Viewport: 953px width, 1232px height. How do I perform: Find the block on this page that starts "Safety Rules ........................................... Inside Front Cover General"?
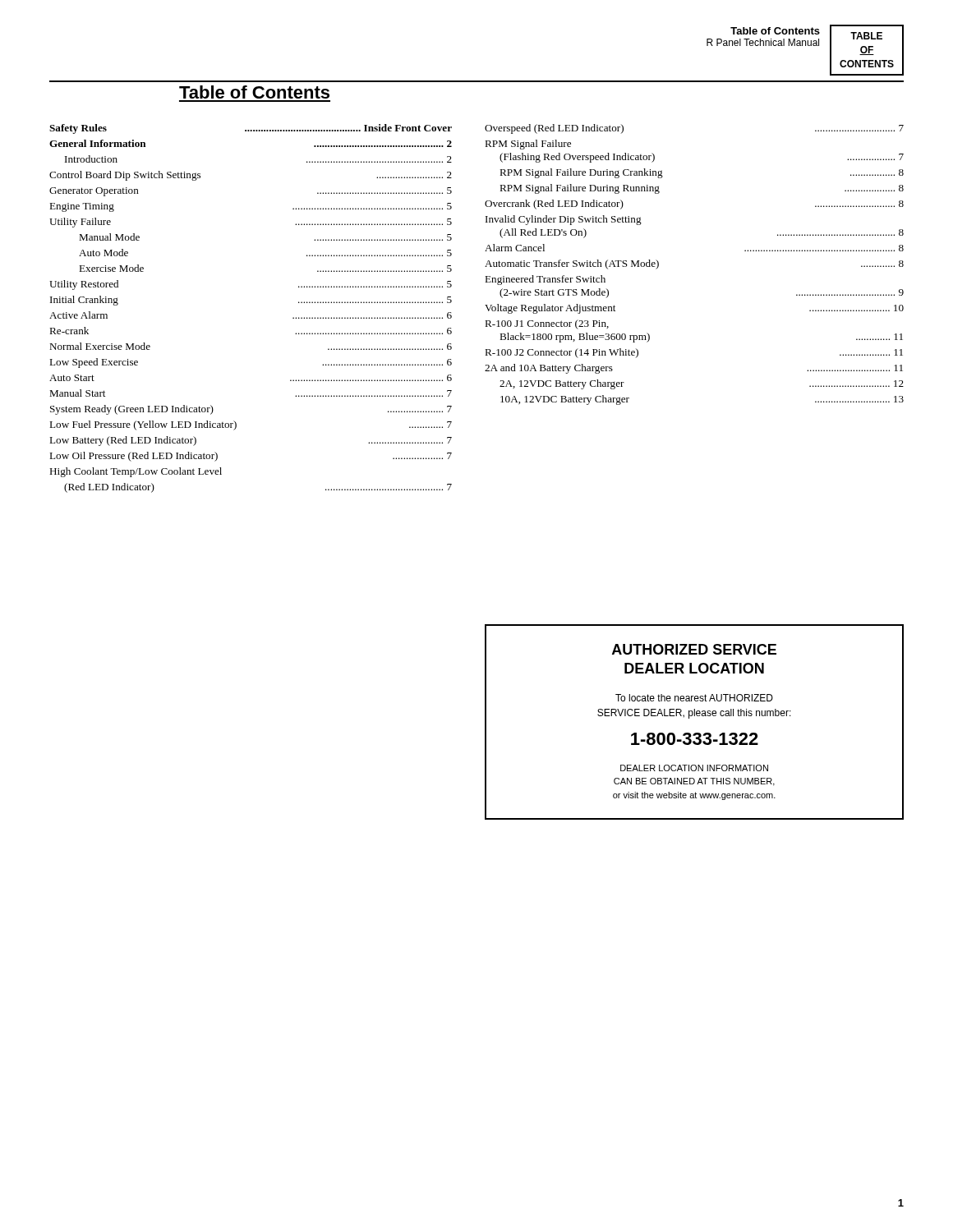251,129
